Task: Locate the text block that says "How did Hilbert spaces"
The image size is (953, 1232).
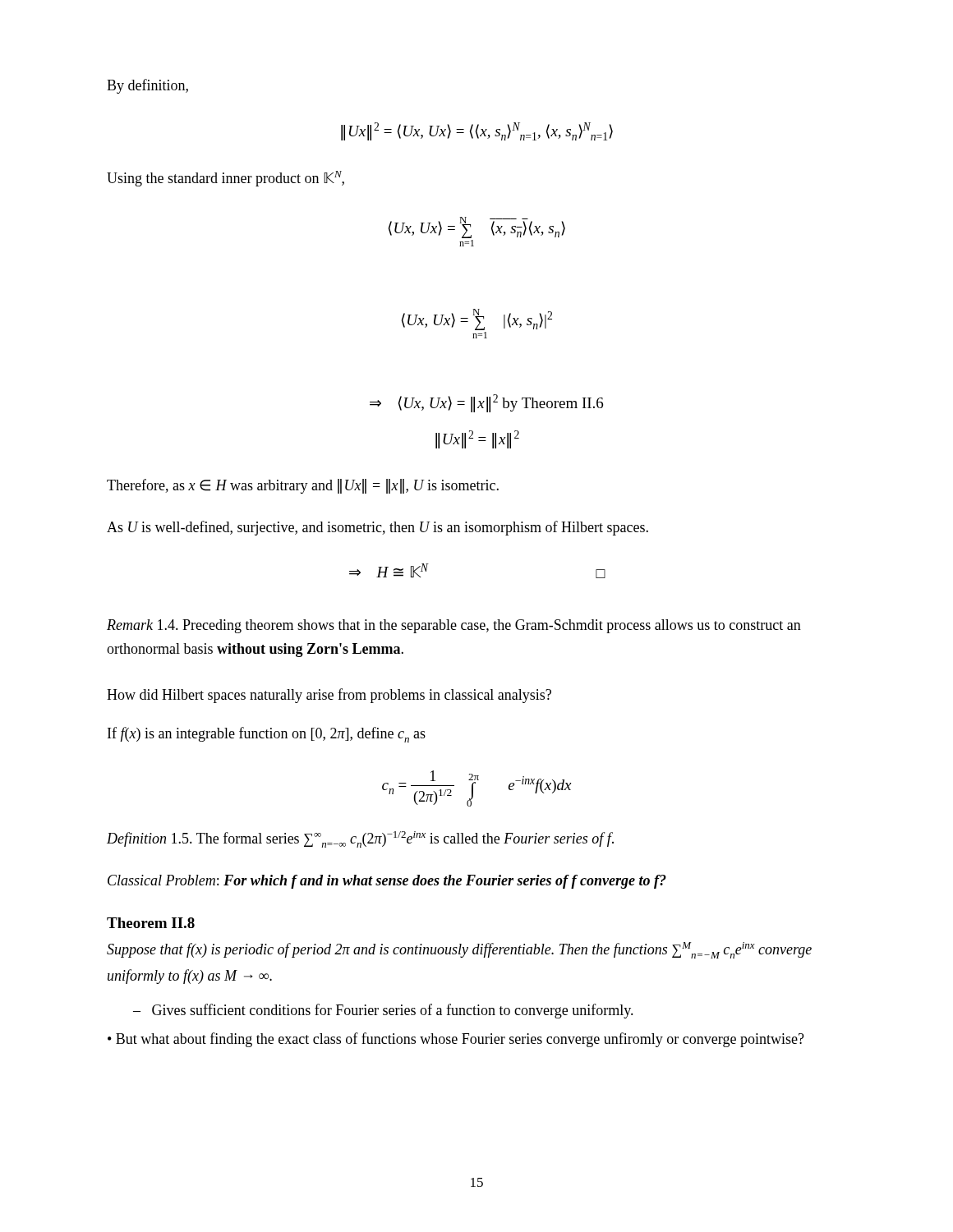Action: (329, 695)
